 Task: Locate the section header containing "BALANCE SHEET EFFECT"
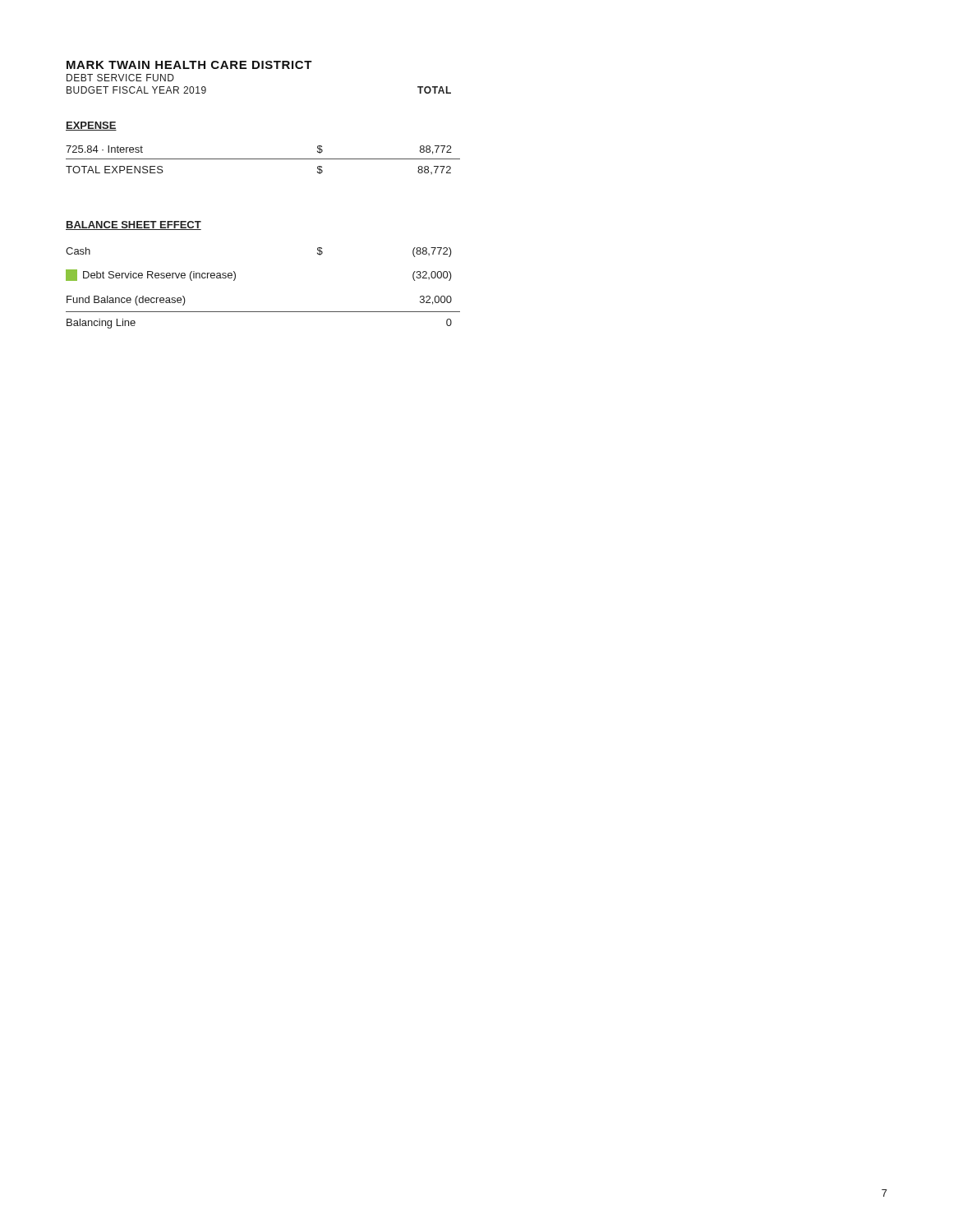(134, 225)
